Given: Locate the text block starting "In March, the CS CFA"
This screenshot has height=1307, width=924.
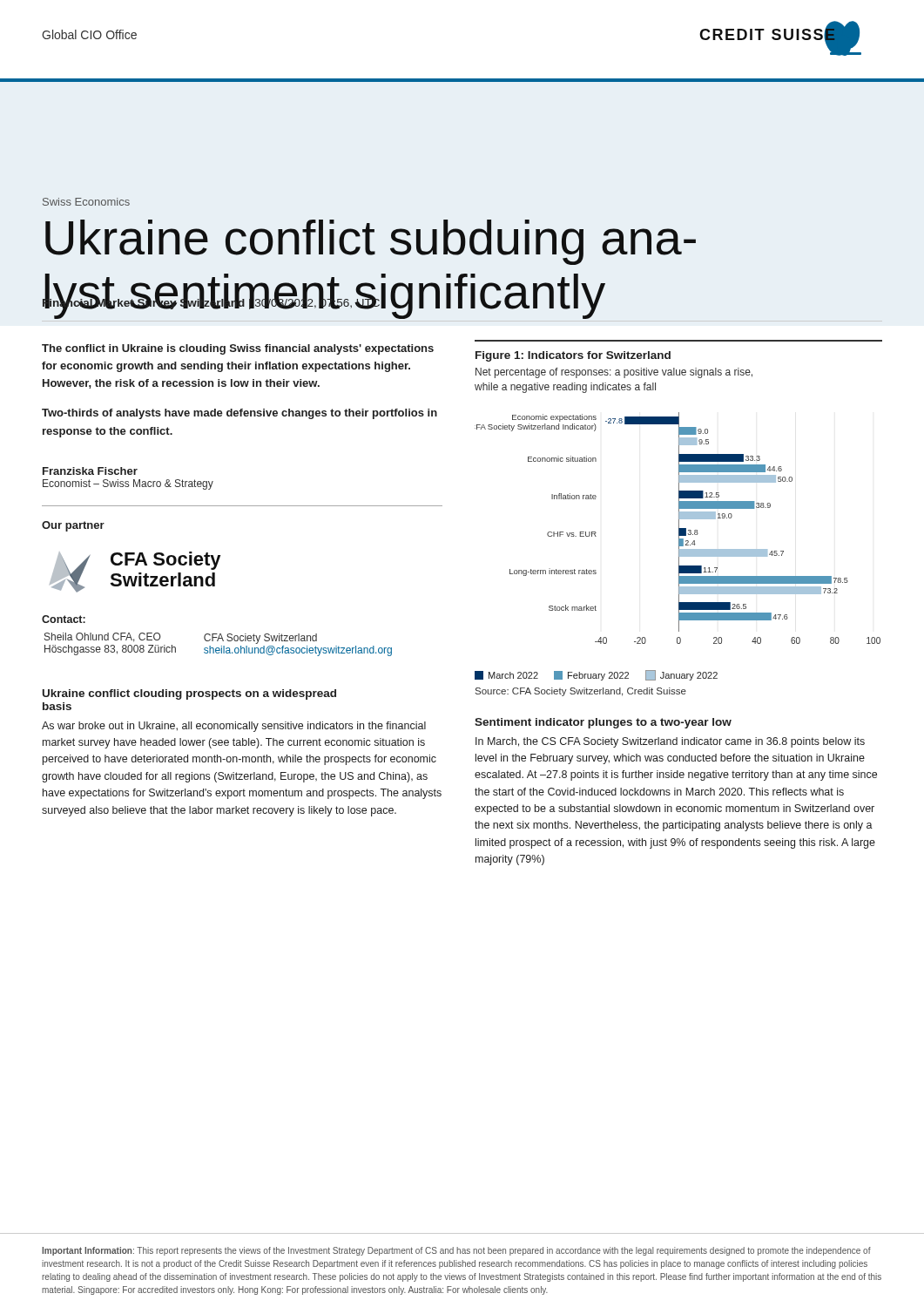Looking at the screenshot, I should click(x=676, y=800).
